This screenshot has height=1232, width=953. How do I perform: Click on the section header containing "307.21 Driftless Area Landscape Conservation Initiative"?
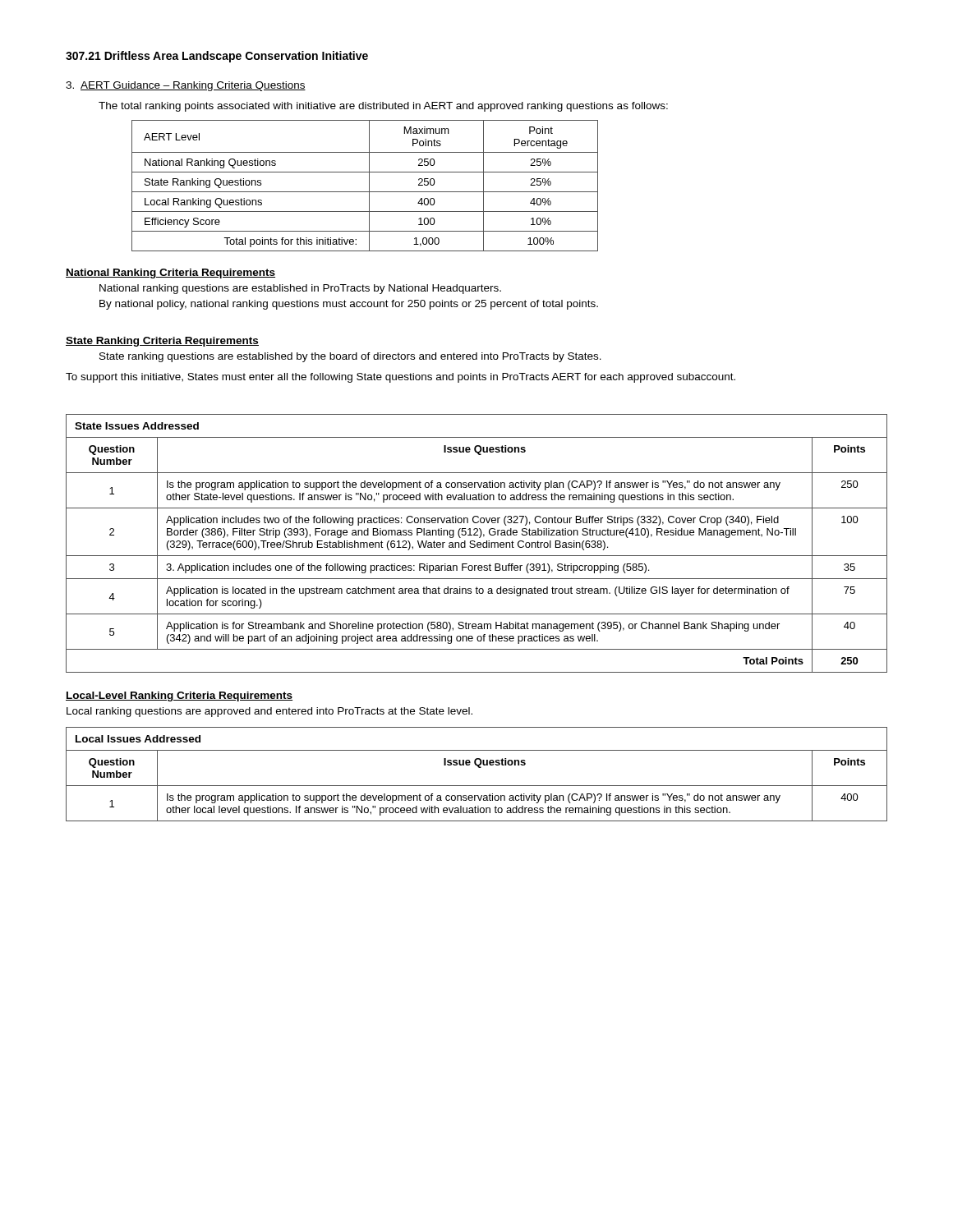pos(217,56)
